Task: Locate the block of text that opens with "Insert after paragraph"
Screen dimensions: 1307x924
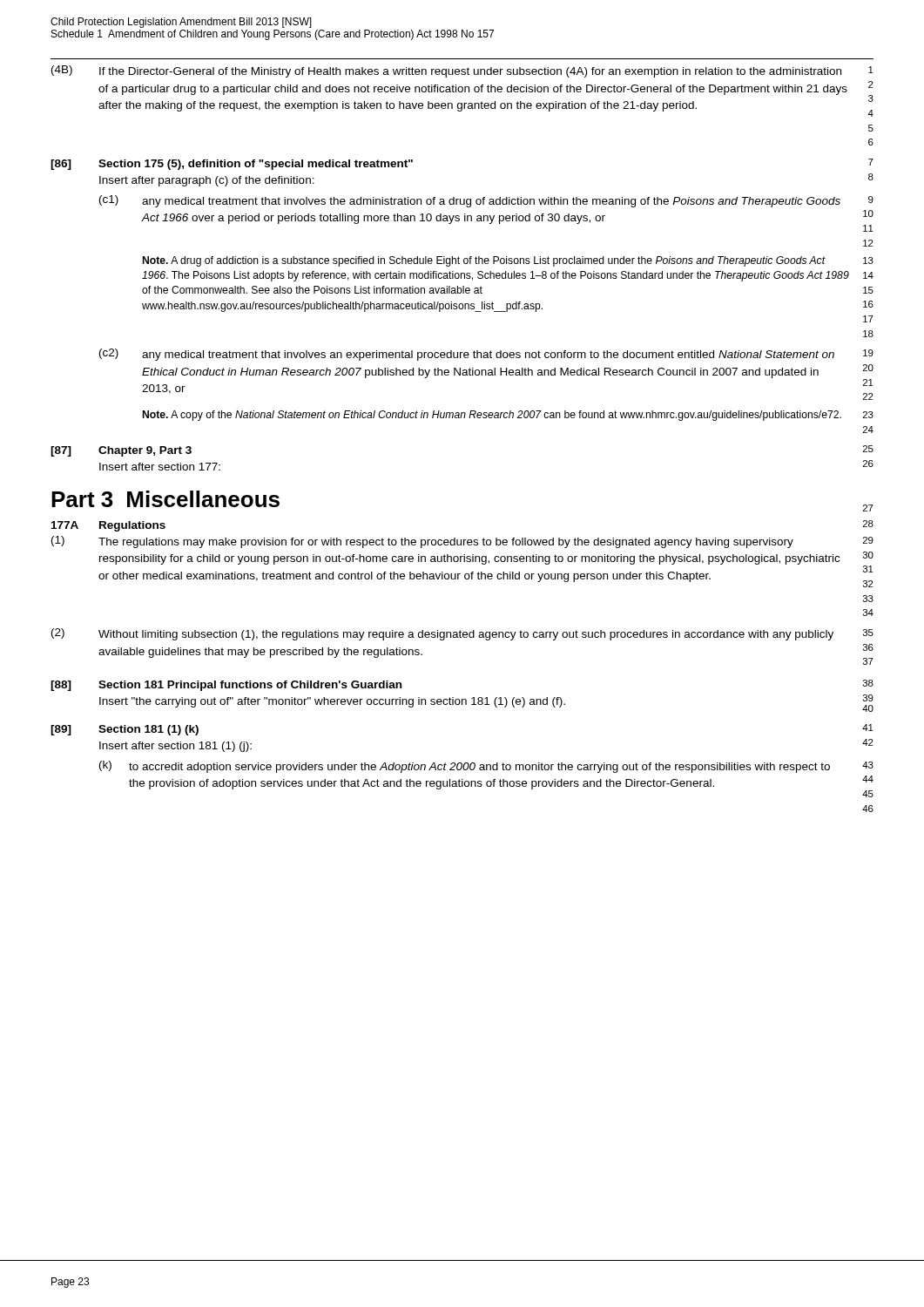Action: pyautogui.click(x=207, y=180)
